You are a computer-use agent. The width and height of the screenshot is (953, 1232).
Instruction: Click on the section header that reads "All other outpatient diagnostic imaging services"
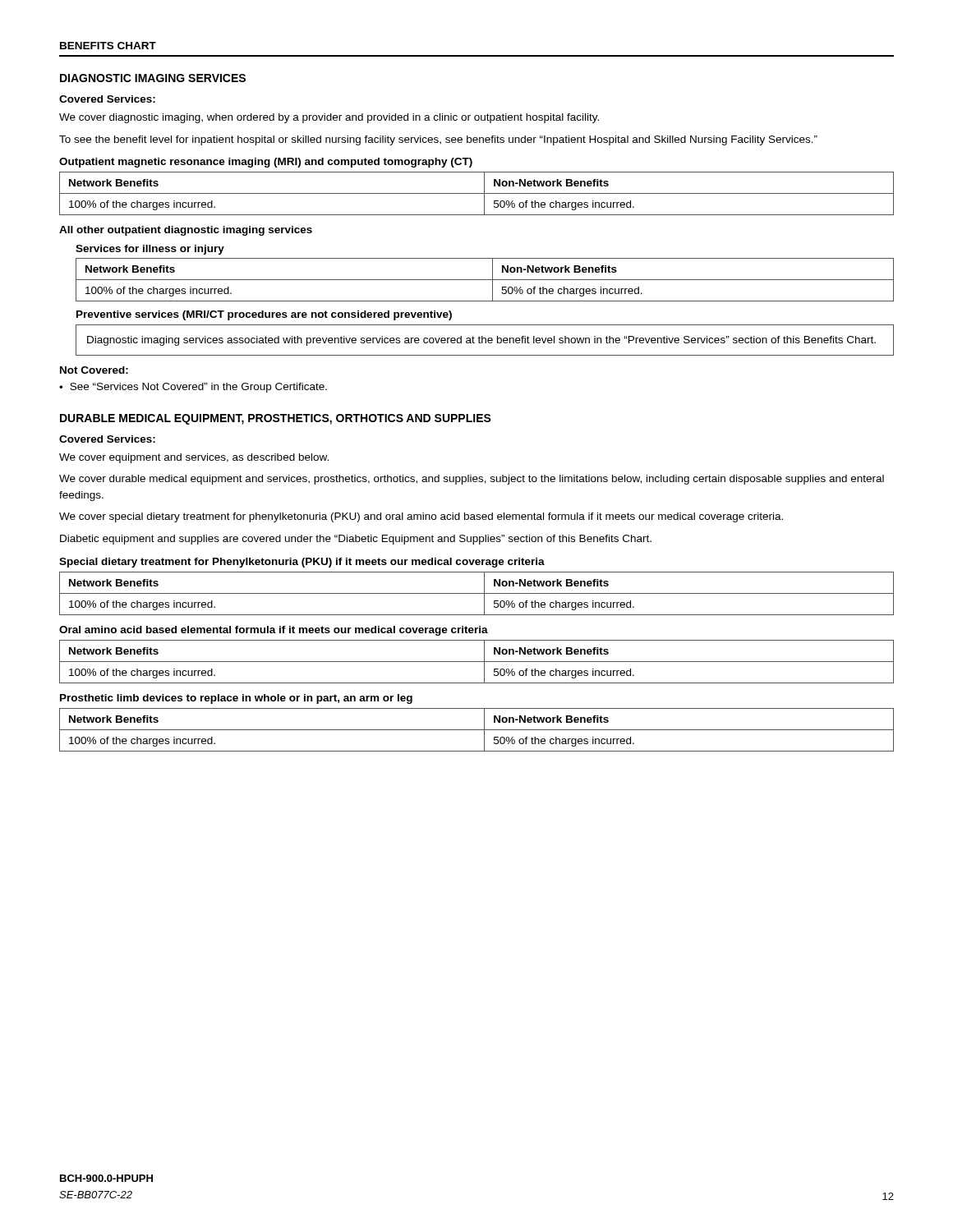click(x=186, y=230)
